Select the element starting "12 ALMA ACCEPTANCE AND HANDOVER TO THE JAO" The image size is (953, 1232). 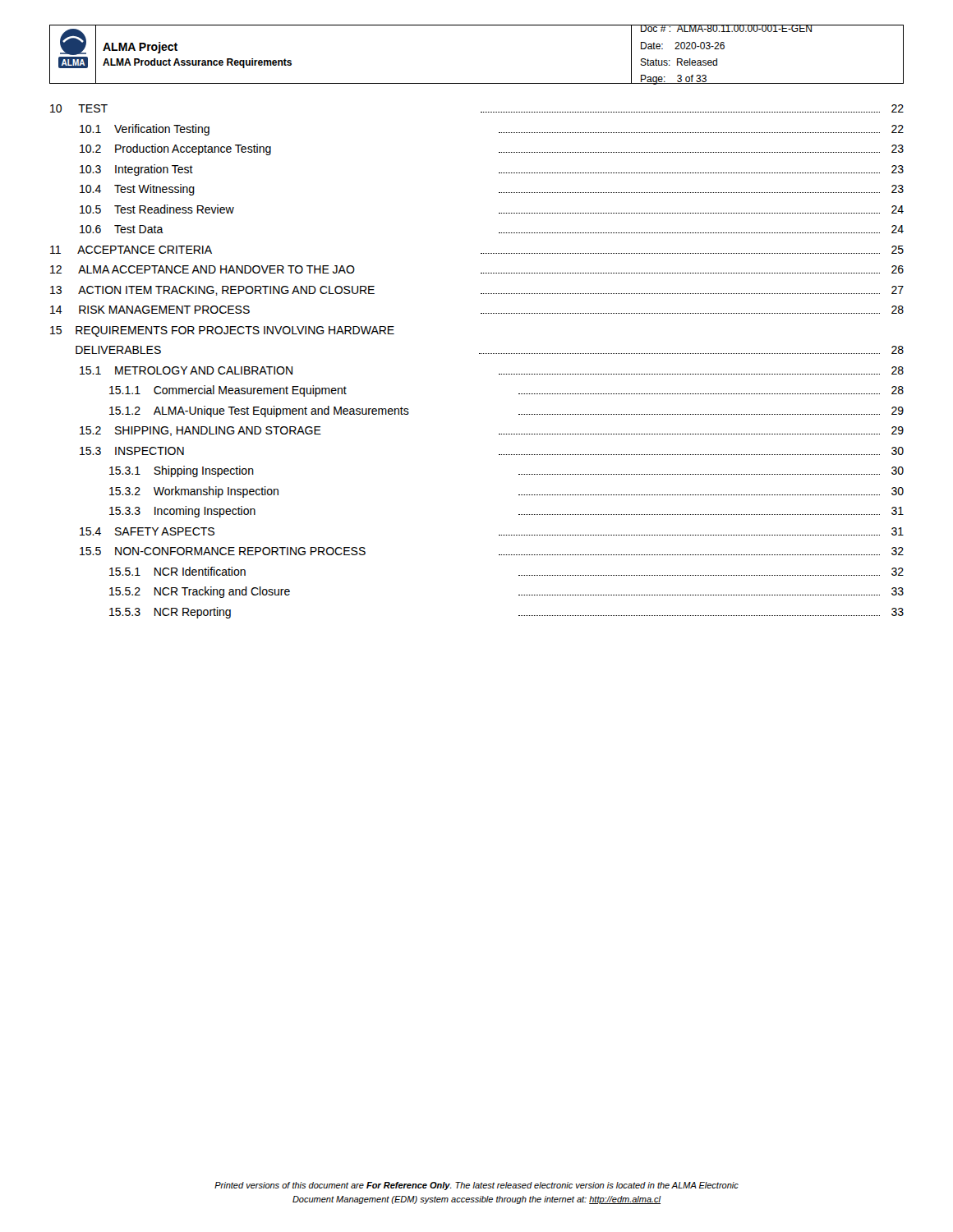tap(476, 270)
